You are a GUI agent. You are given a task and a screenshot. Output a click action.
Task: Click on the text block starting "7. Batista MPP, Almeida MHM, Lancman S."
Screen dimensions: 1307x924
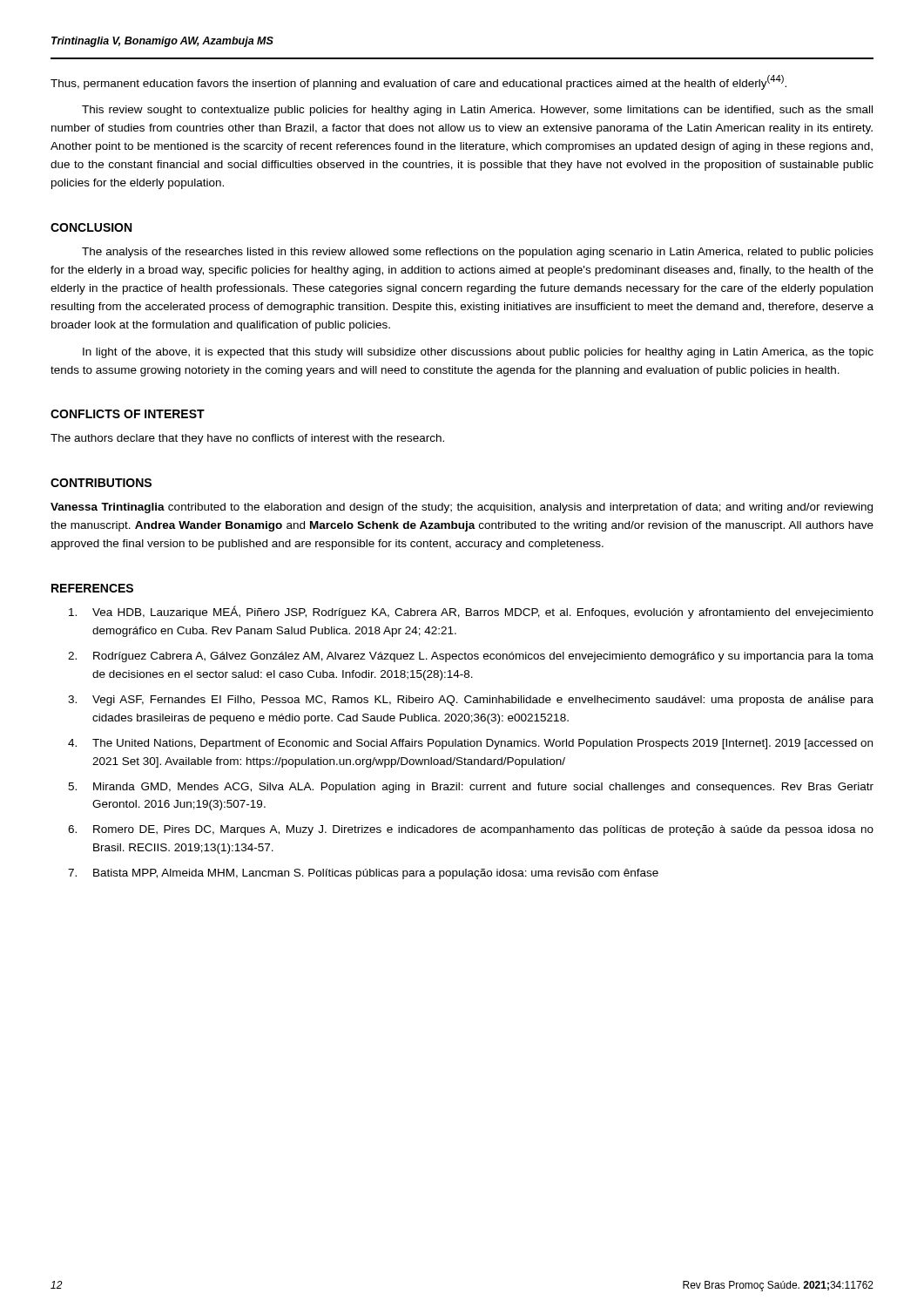pos(462,874)
